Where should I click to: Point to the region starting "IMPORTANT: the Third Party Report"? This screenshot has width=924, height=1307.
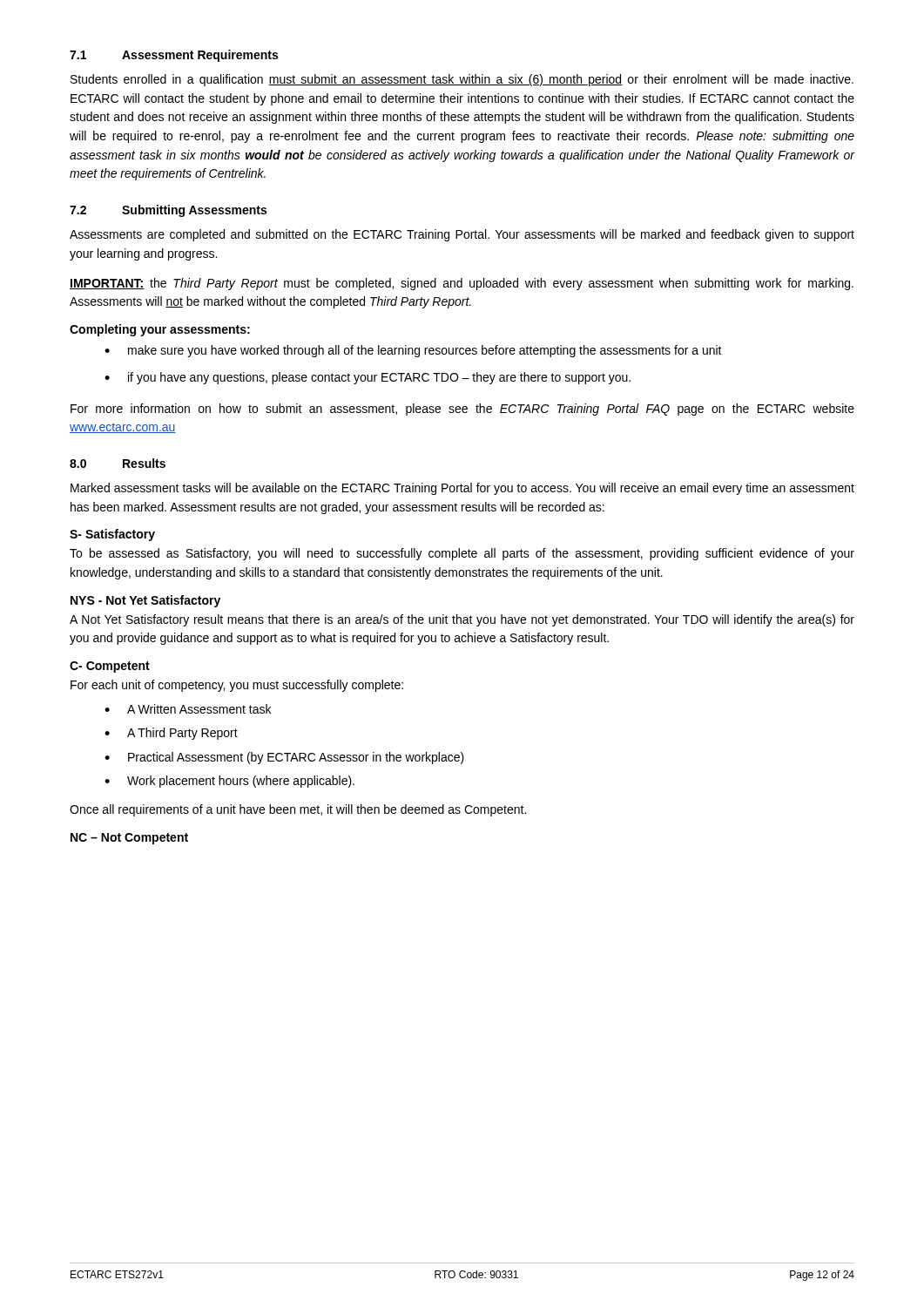point(462,292)
